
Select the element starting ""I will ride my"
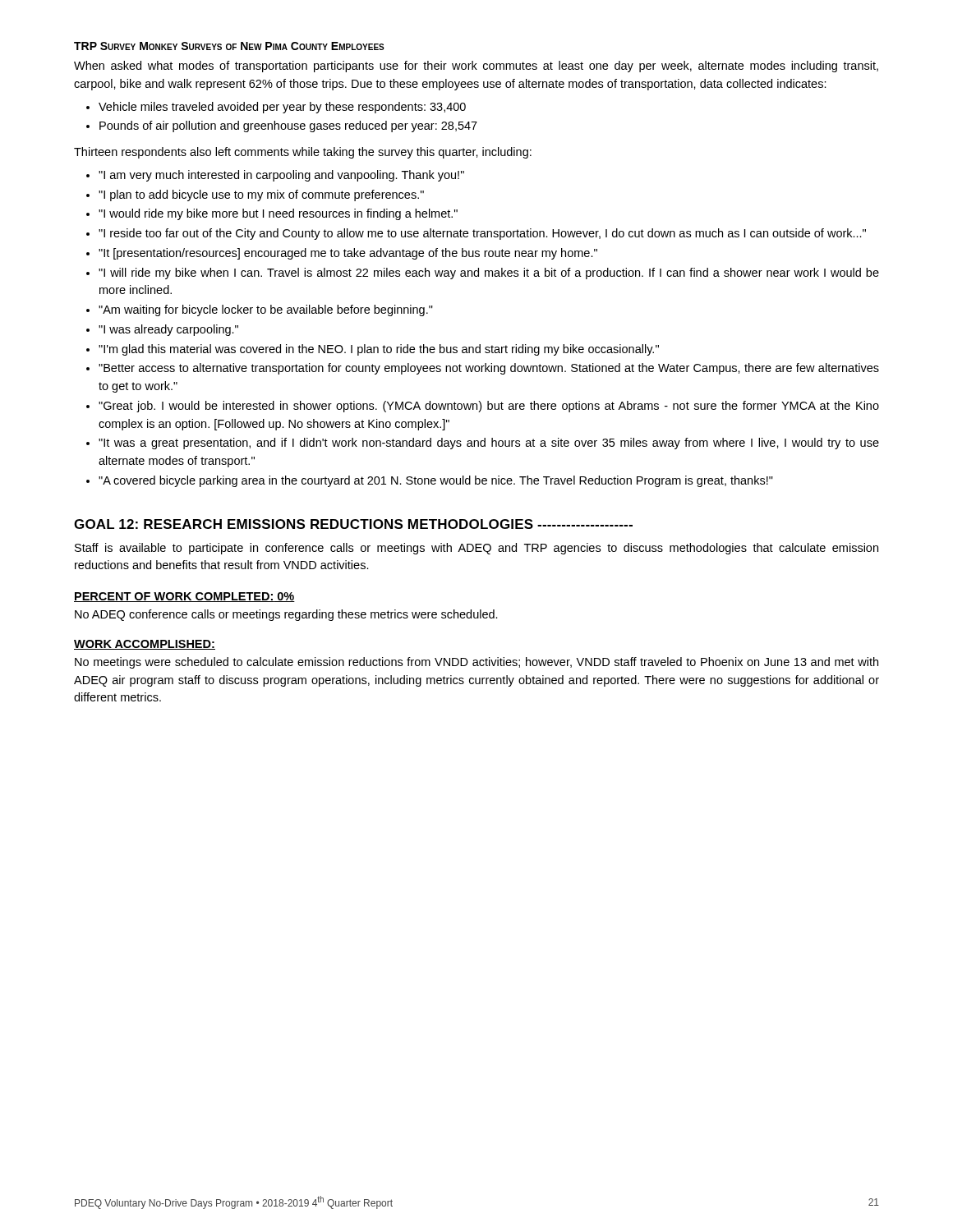pyautogui.click(x=489, y=281)
